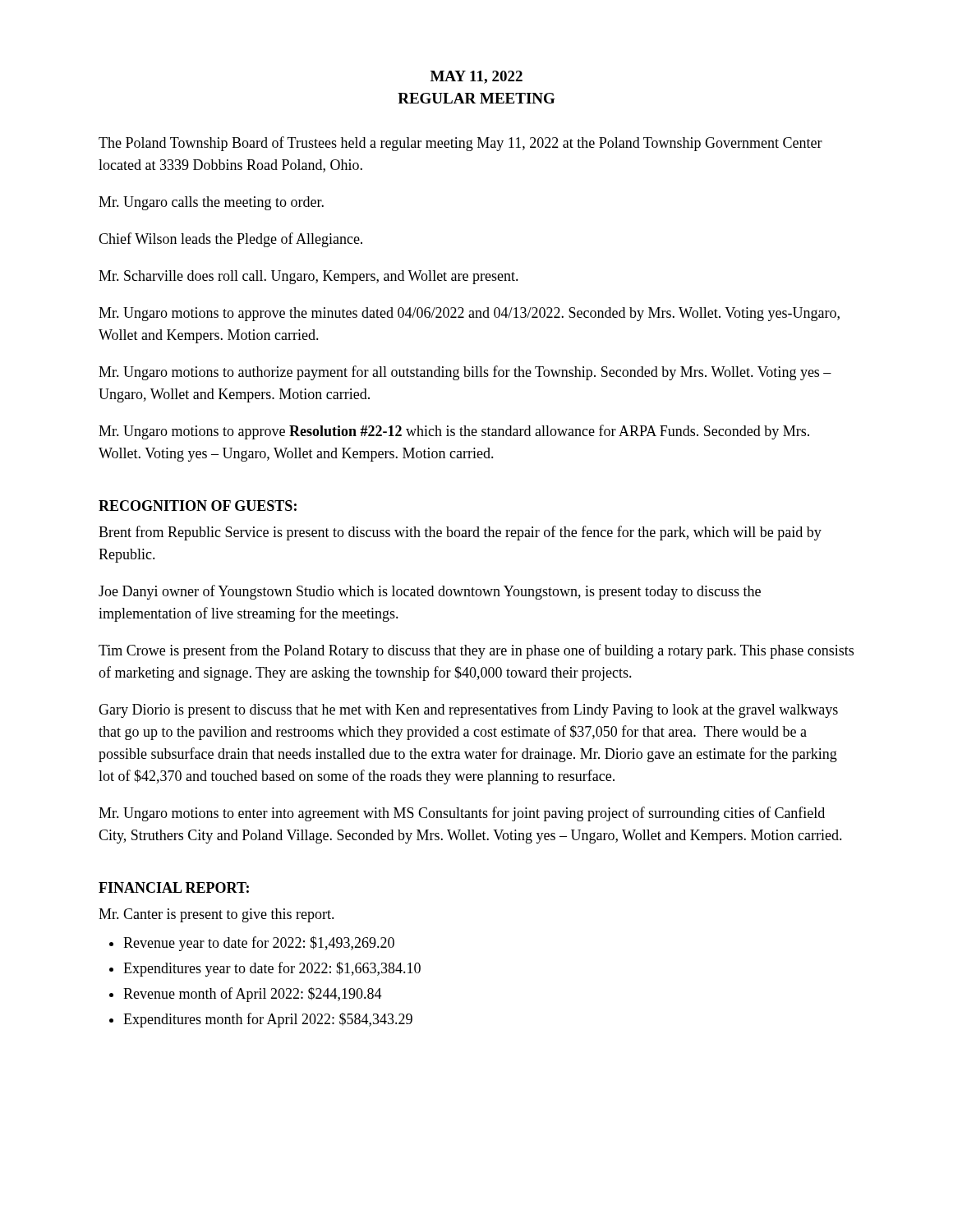Find the block on this page that starts "Expenditures month for April 2022:"
The height and width of the screenshot is (1232, 953).
268,1019
